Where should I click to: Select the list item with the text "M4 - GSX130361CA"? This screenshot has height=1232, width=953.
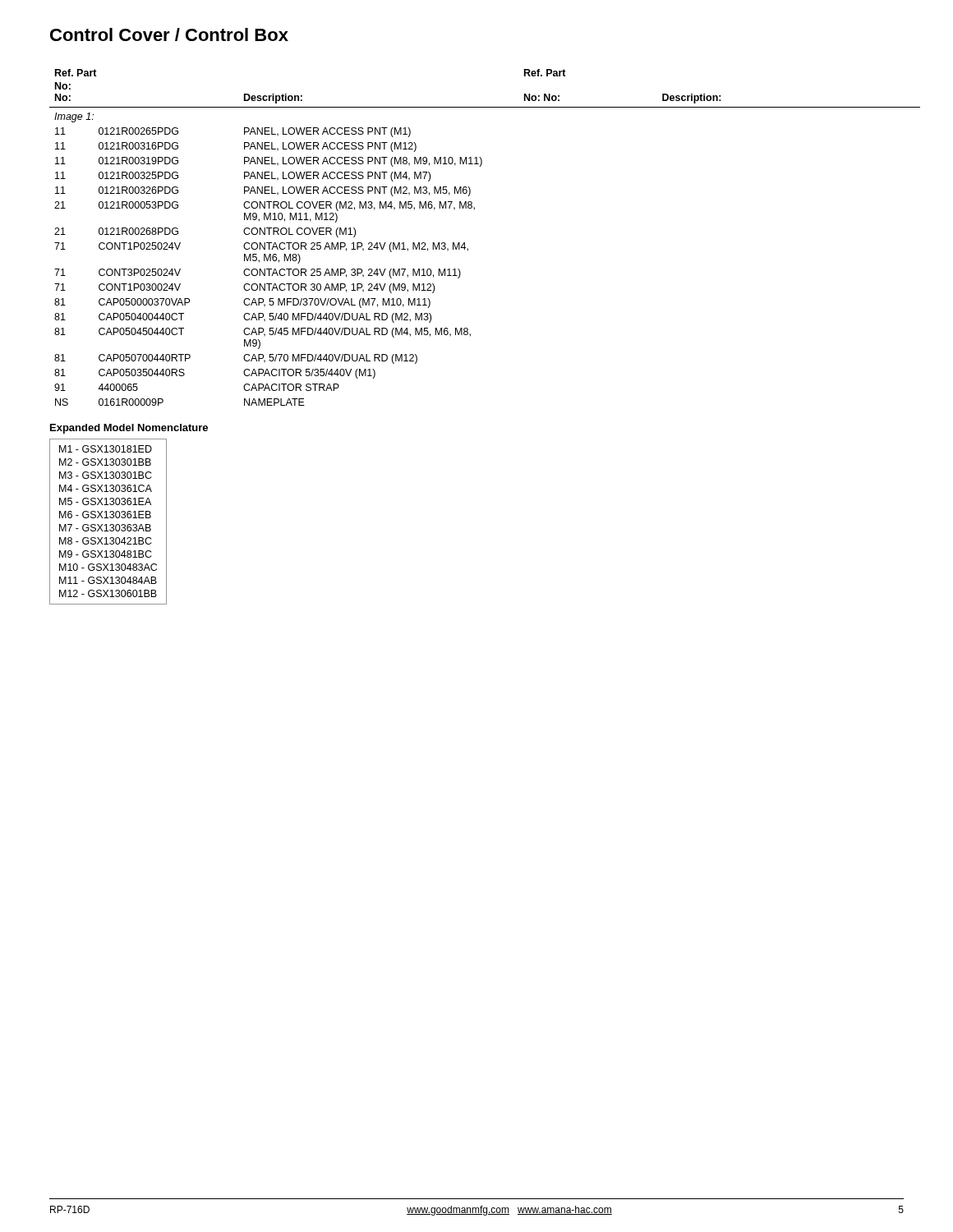click(105, 489)
